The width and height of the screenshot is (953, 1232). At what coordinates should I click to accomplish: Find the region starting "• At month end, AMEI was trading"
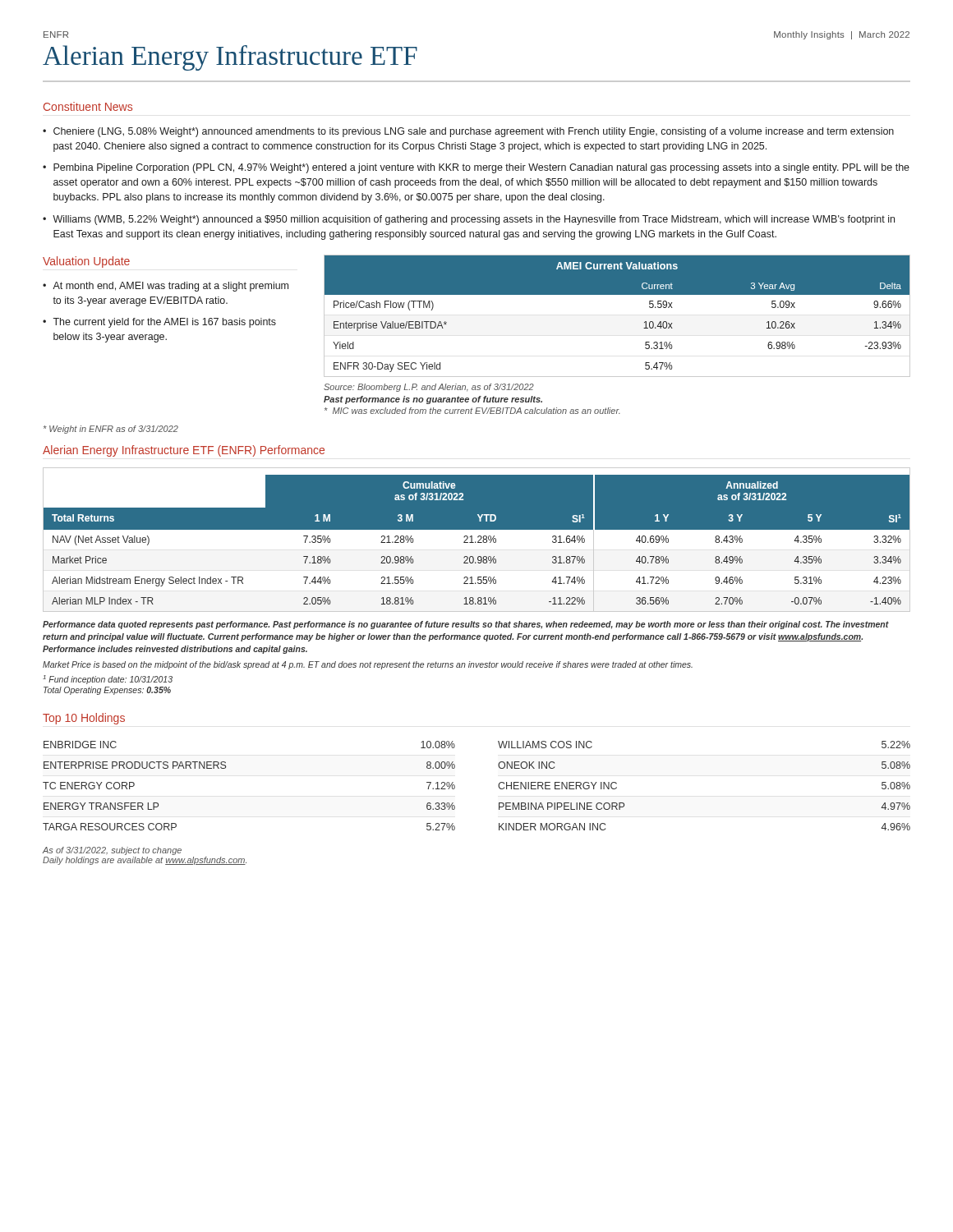point(170,293)
